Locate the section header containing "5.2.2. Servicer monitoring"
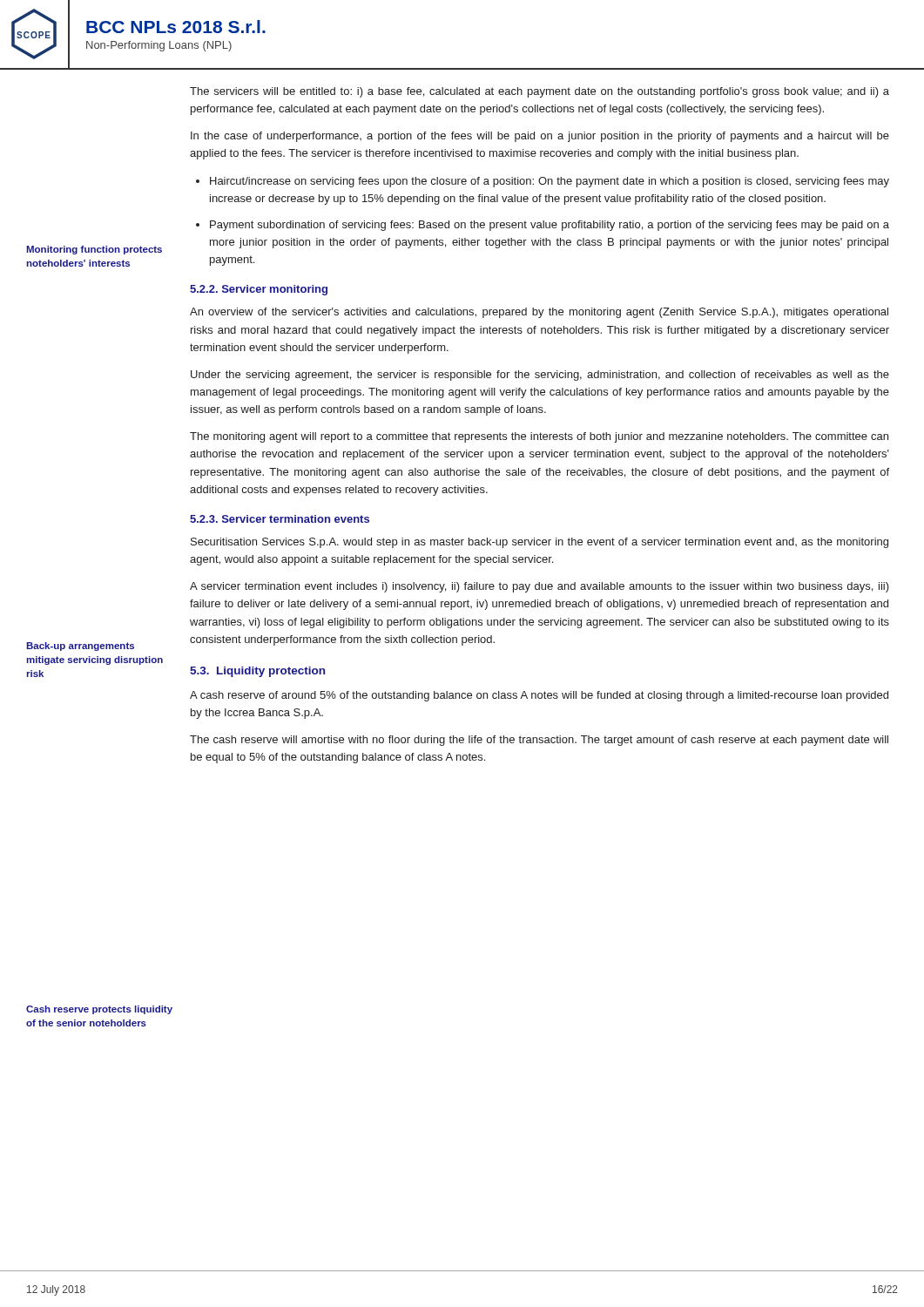 [x=259, y=289]
